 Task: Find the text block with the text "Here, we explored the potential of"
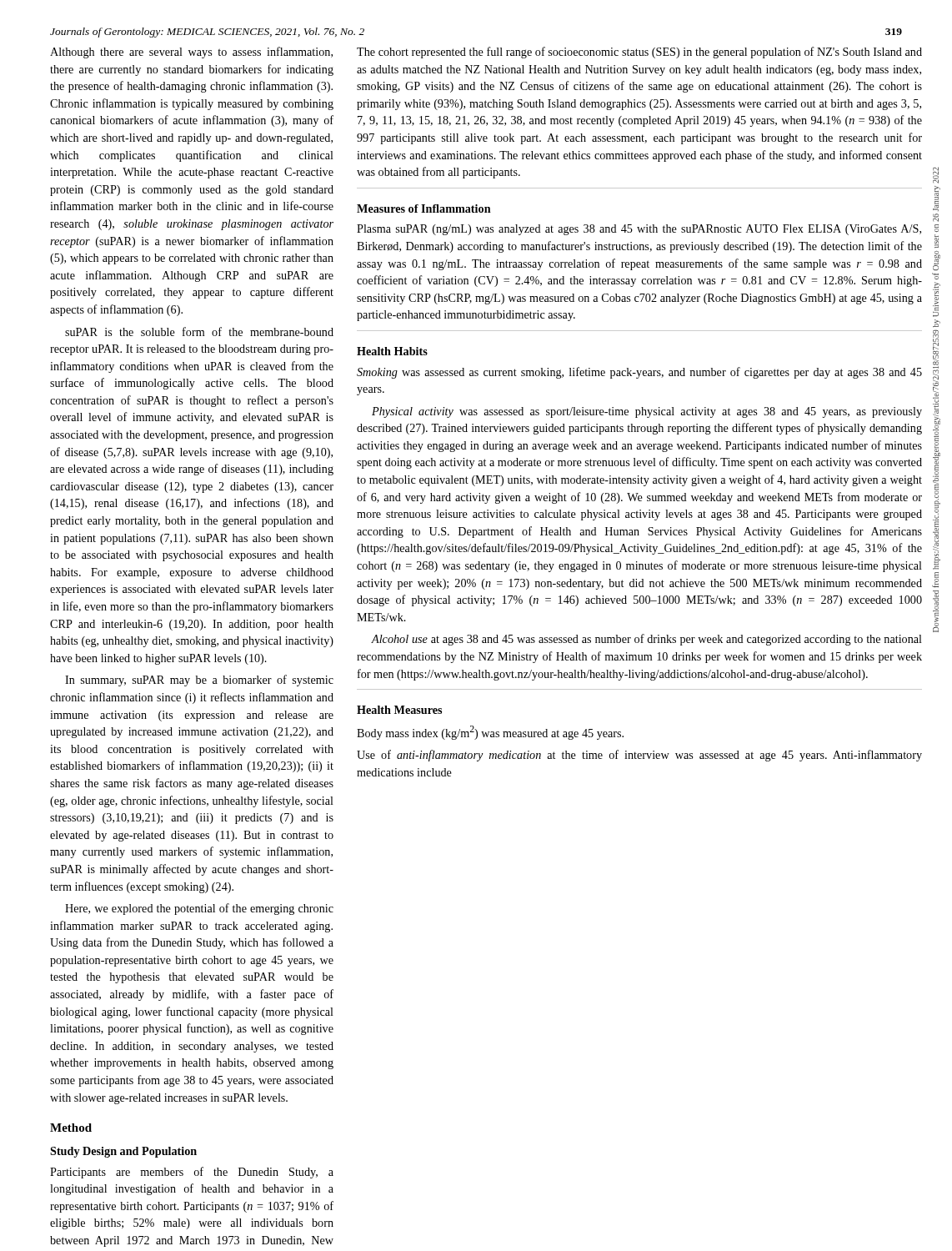point(192,1003)
